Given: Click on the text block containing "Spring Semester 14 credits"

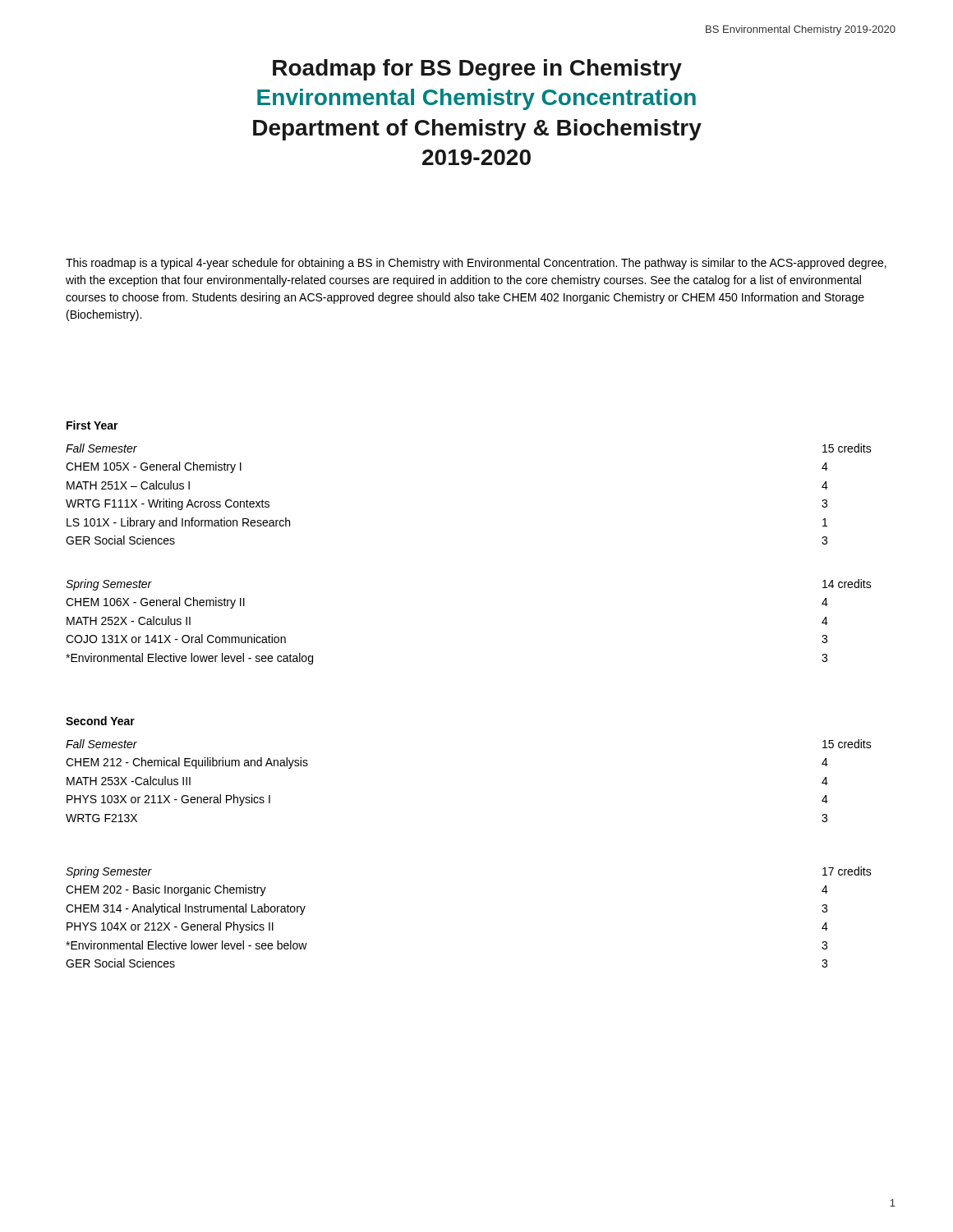Looking at the screenshot, I should click(106, 584).
